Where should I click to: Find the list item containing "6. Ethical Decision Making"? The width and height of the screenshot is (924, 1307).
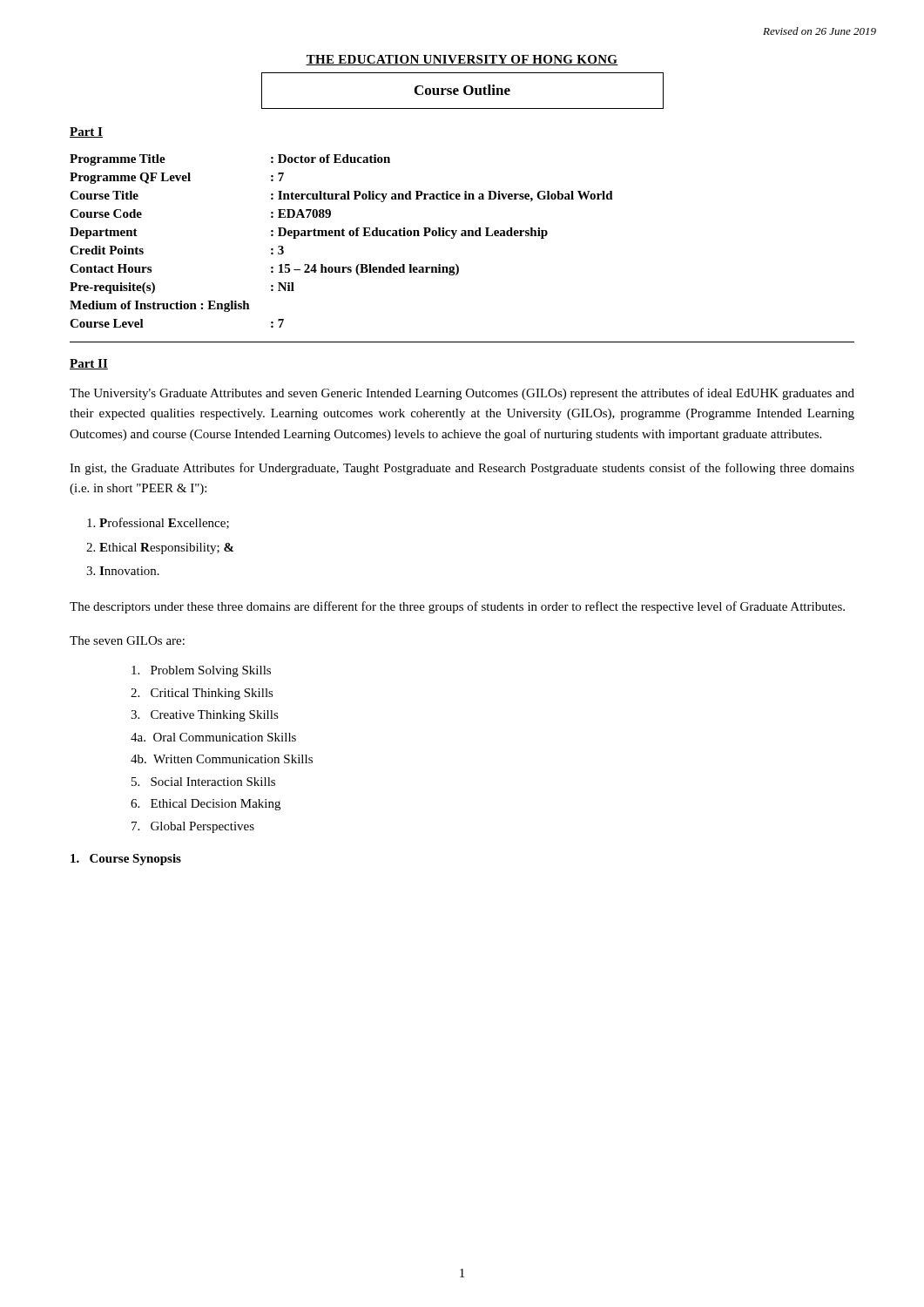(x=206, y=804)
